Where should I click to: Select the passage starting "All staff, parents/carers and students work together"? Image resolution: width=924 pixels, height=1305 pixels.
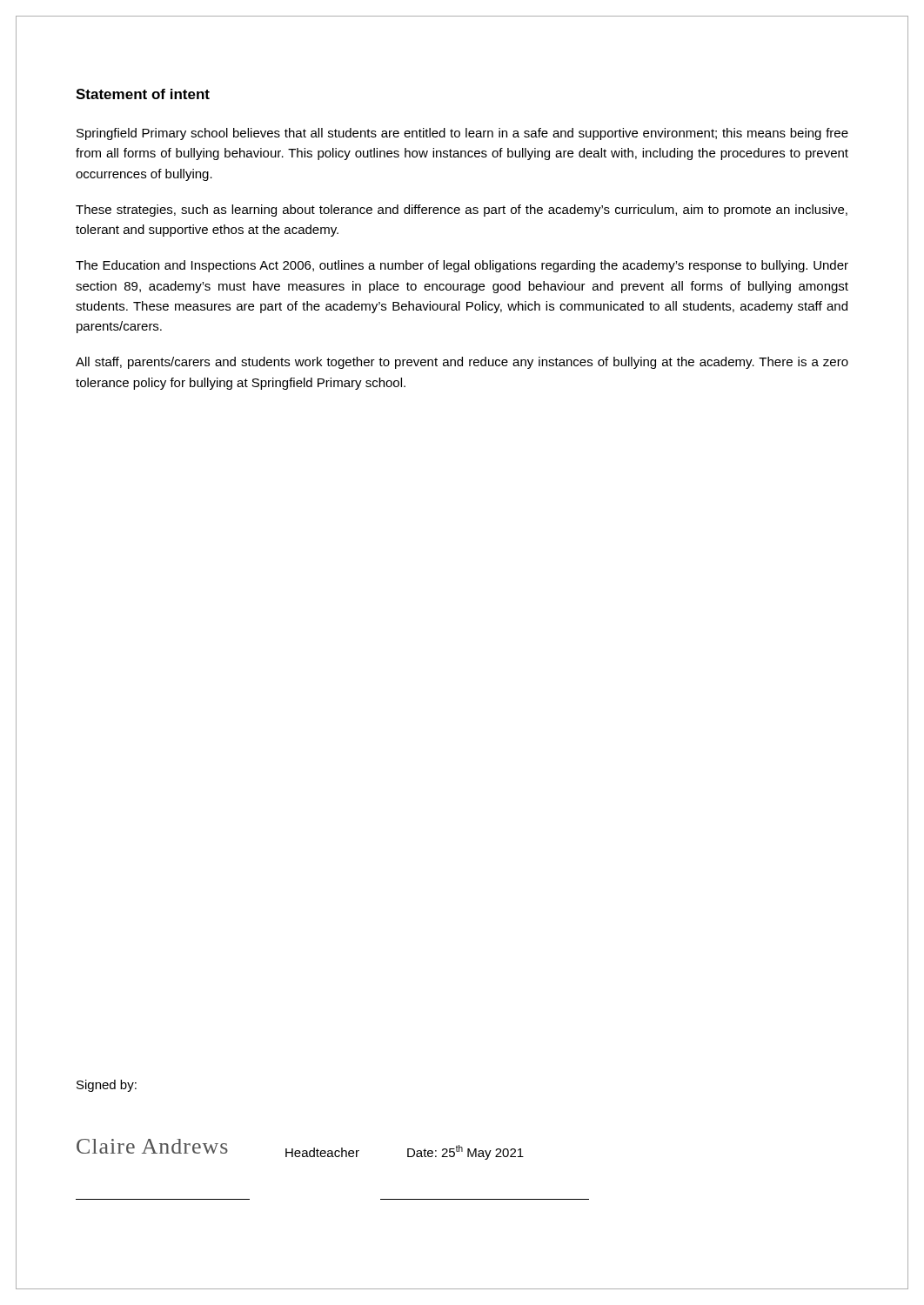pyautogui.click(x=462, y=372)
